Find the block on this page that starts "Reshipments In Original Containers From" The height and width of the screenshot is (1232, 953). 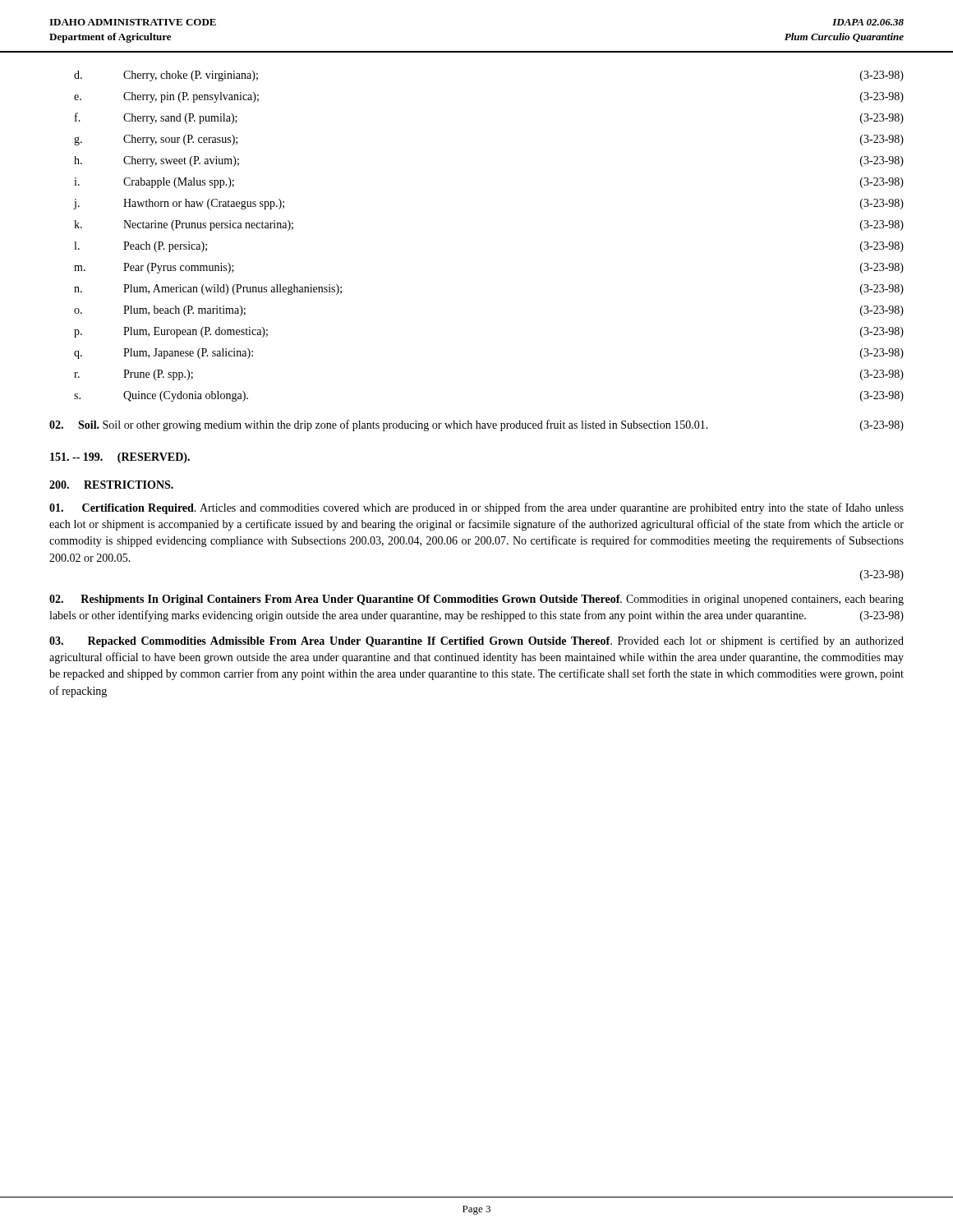click(476, 609)
